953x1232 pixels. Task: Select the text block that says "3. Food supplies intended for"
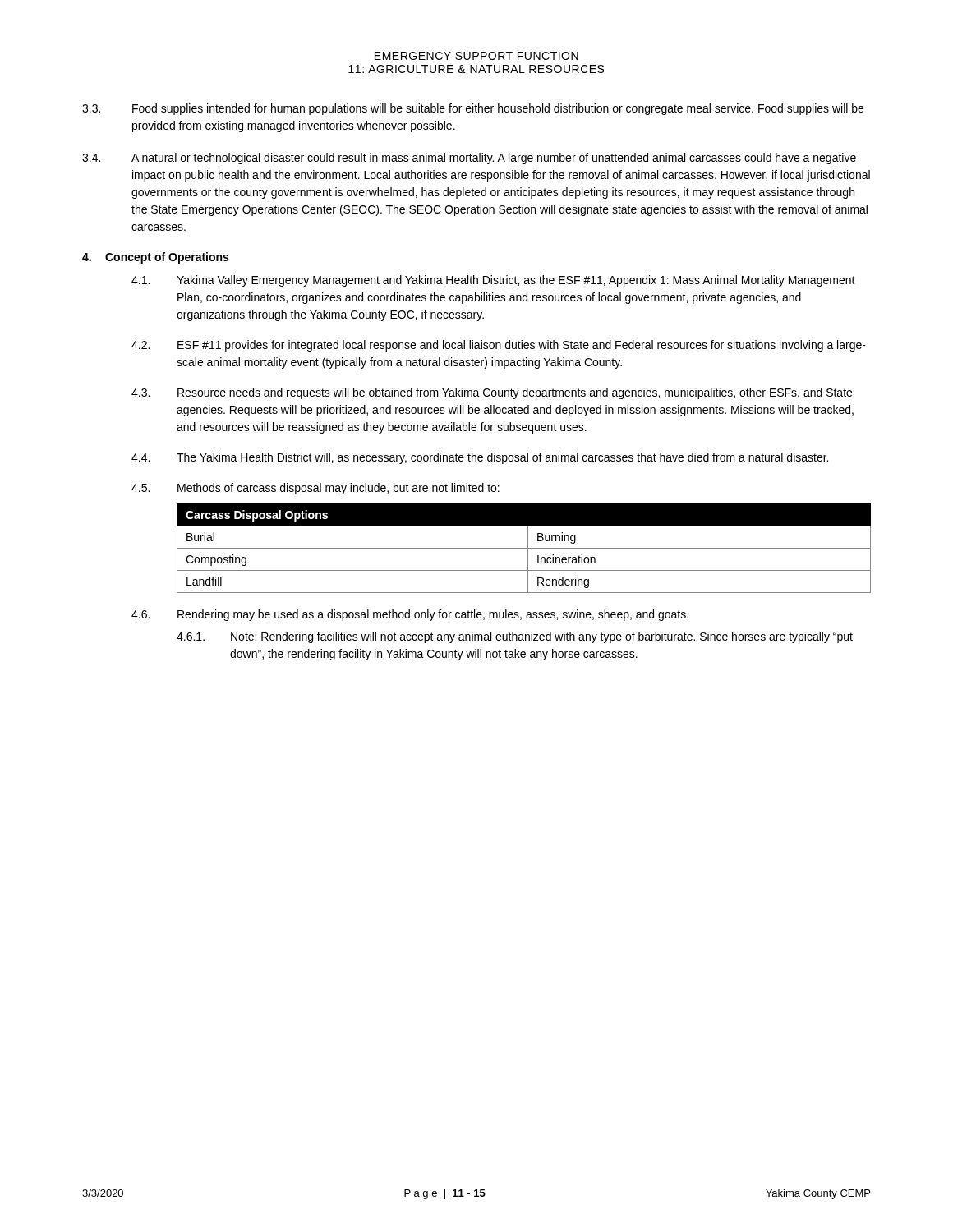476,117
